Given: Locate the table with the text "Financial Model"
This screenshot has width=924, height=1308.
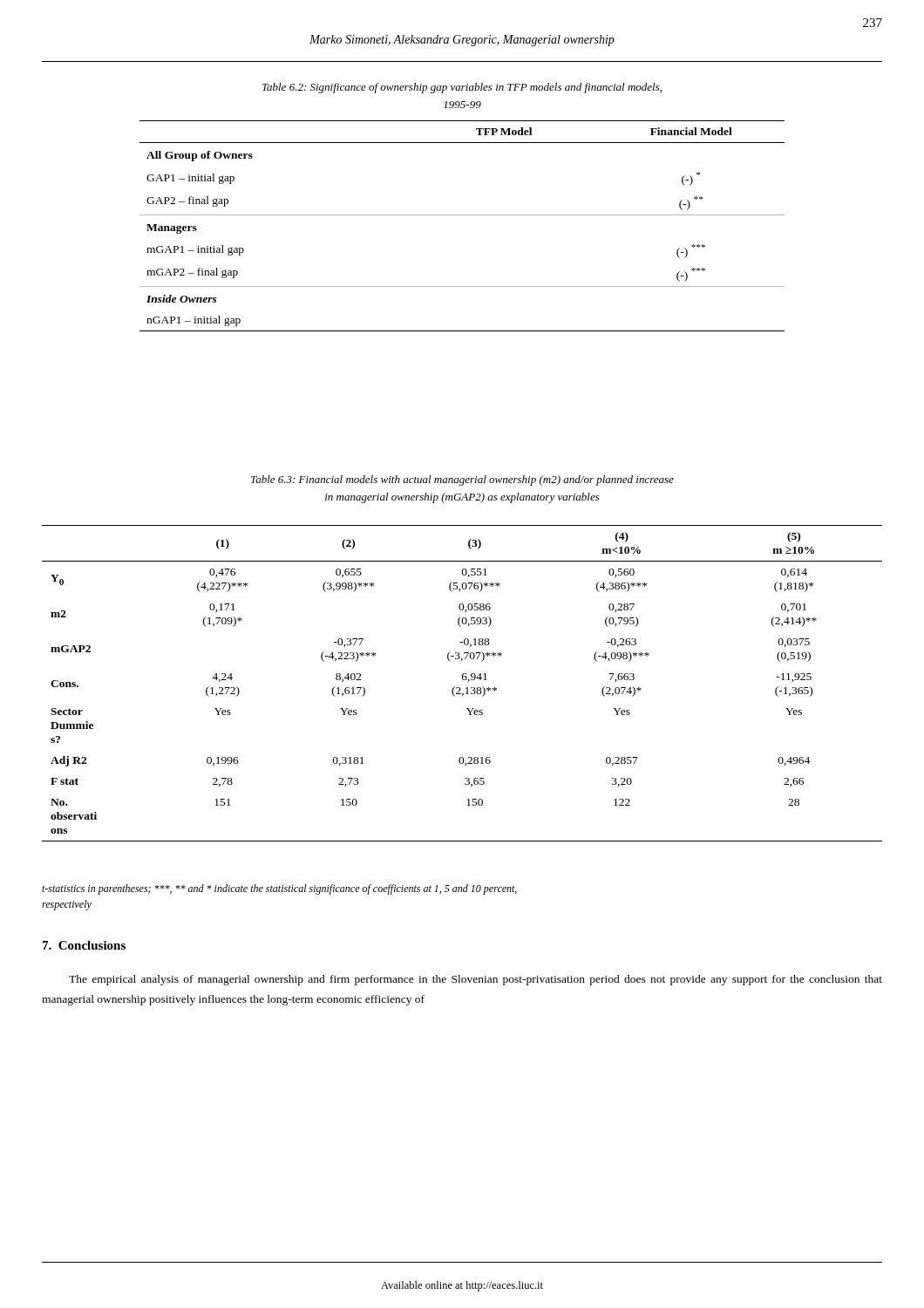Looking at the screenshot, I should [x=462, y=226].
